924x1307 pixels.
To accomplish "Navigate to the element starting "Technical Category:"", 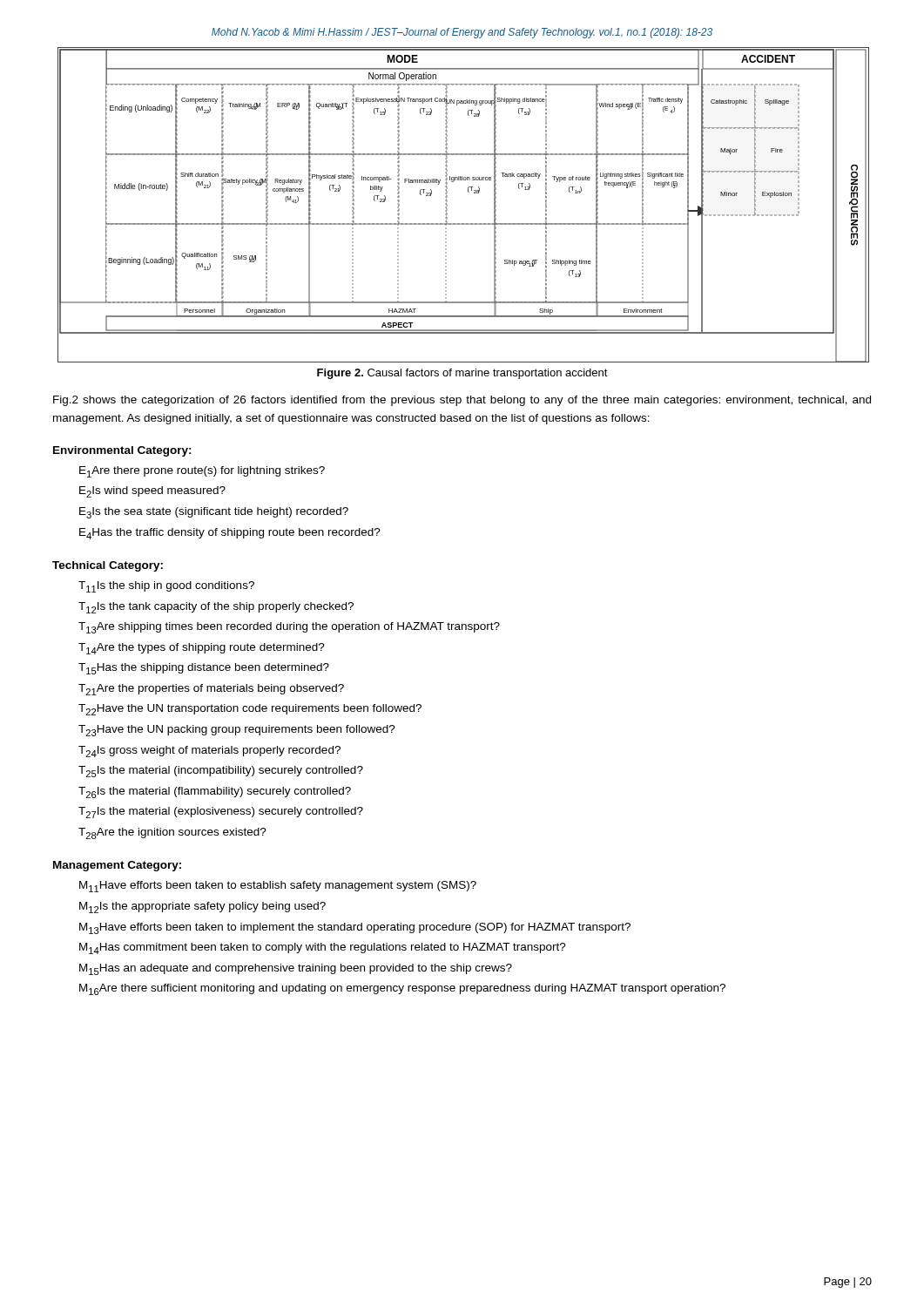I will click(108, 565).
